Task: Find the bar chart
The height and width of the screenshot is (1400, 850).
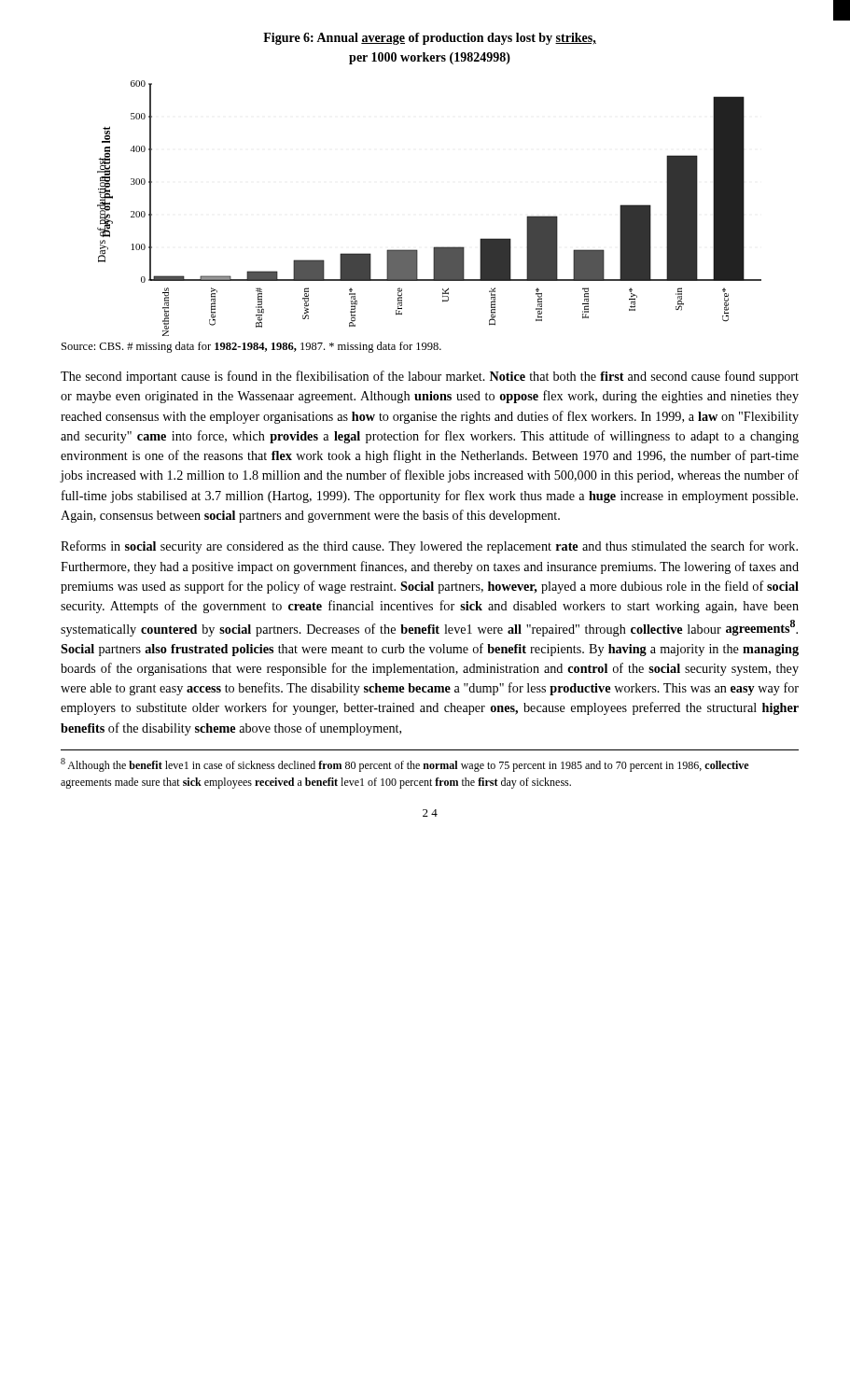Action: 430,205
